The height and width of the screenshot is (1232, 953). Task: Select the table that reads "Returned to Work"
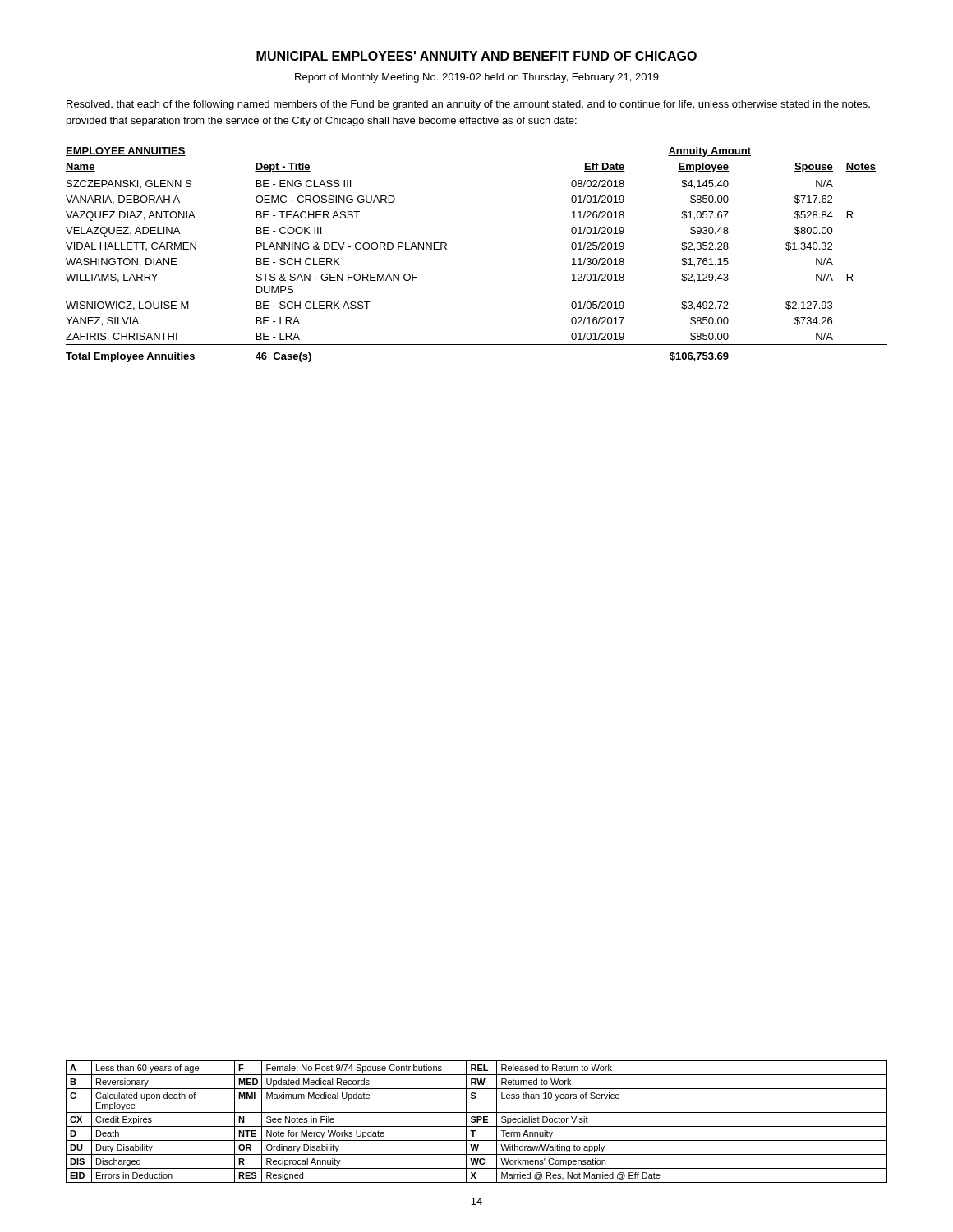(x=476, y=1122)
